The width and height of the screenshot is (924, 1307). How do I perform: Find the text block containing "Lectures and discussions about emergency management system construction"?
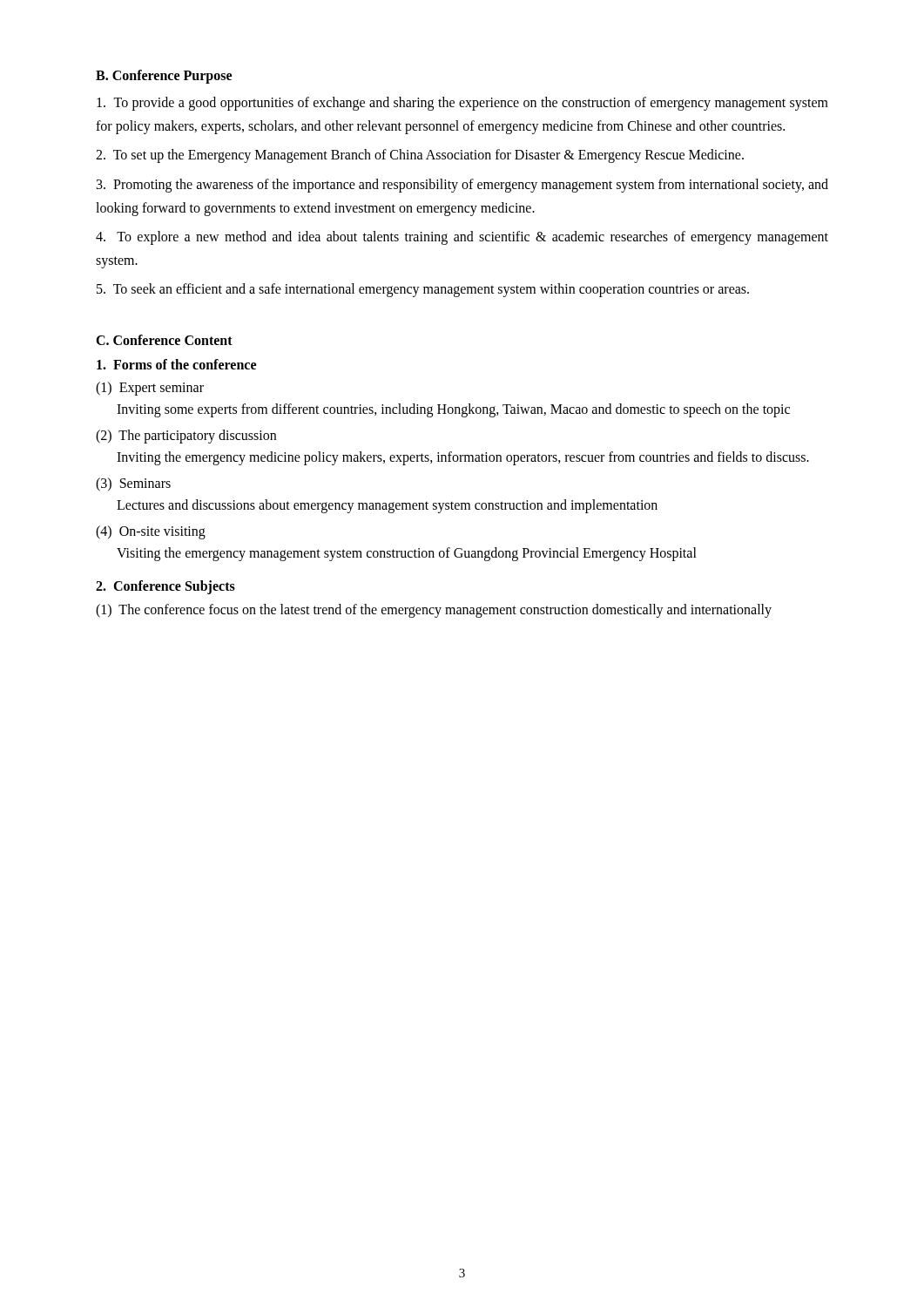point(387,505)
